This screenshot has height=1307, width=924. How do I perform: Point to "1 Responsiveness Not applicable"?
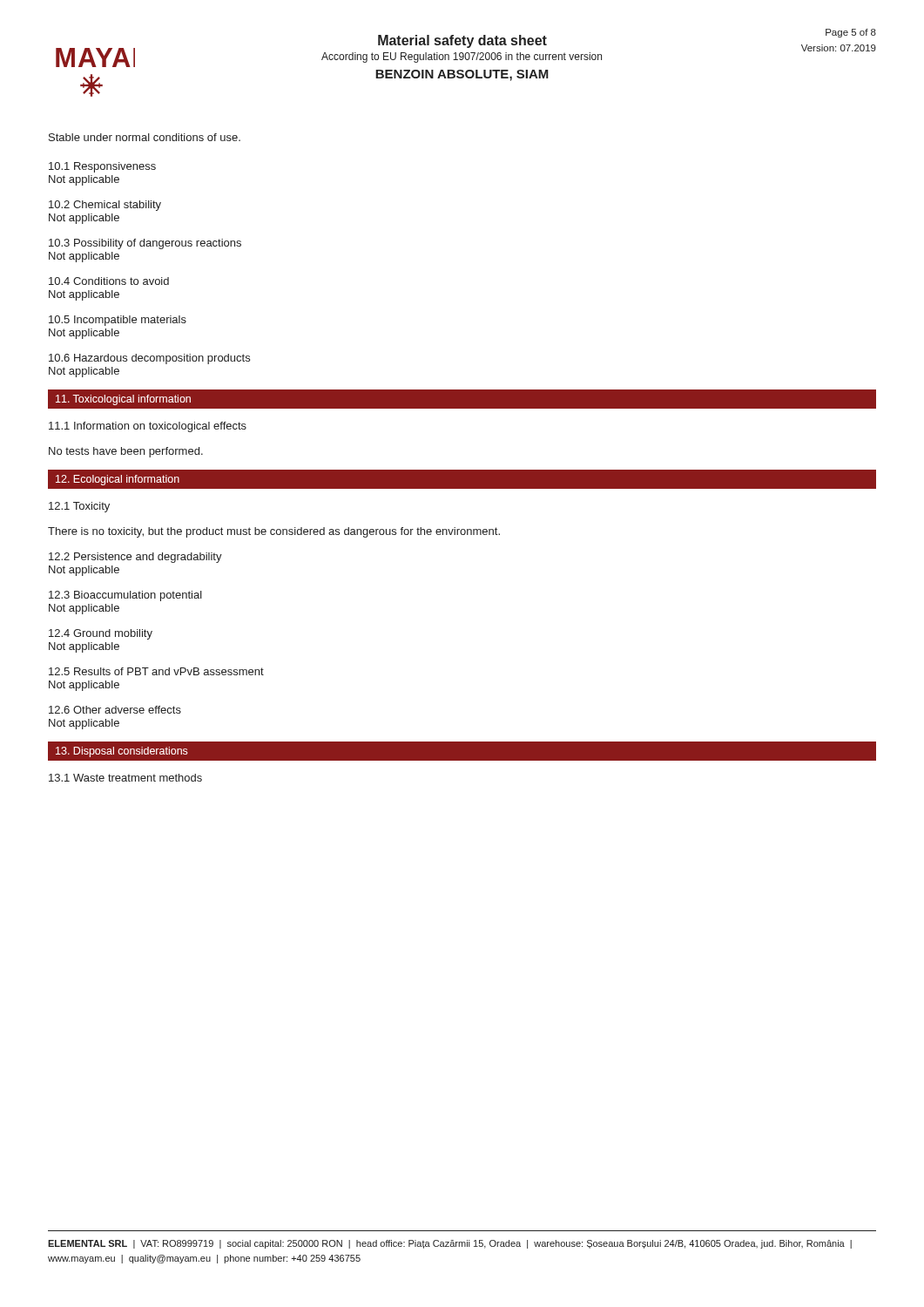coord(102,167)
